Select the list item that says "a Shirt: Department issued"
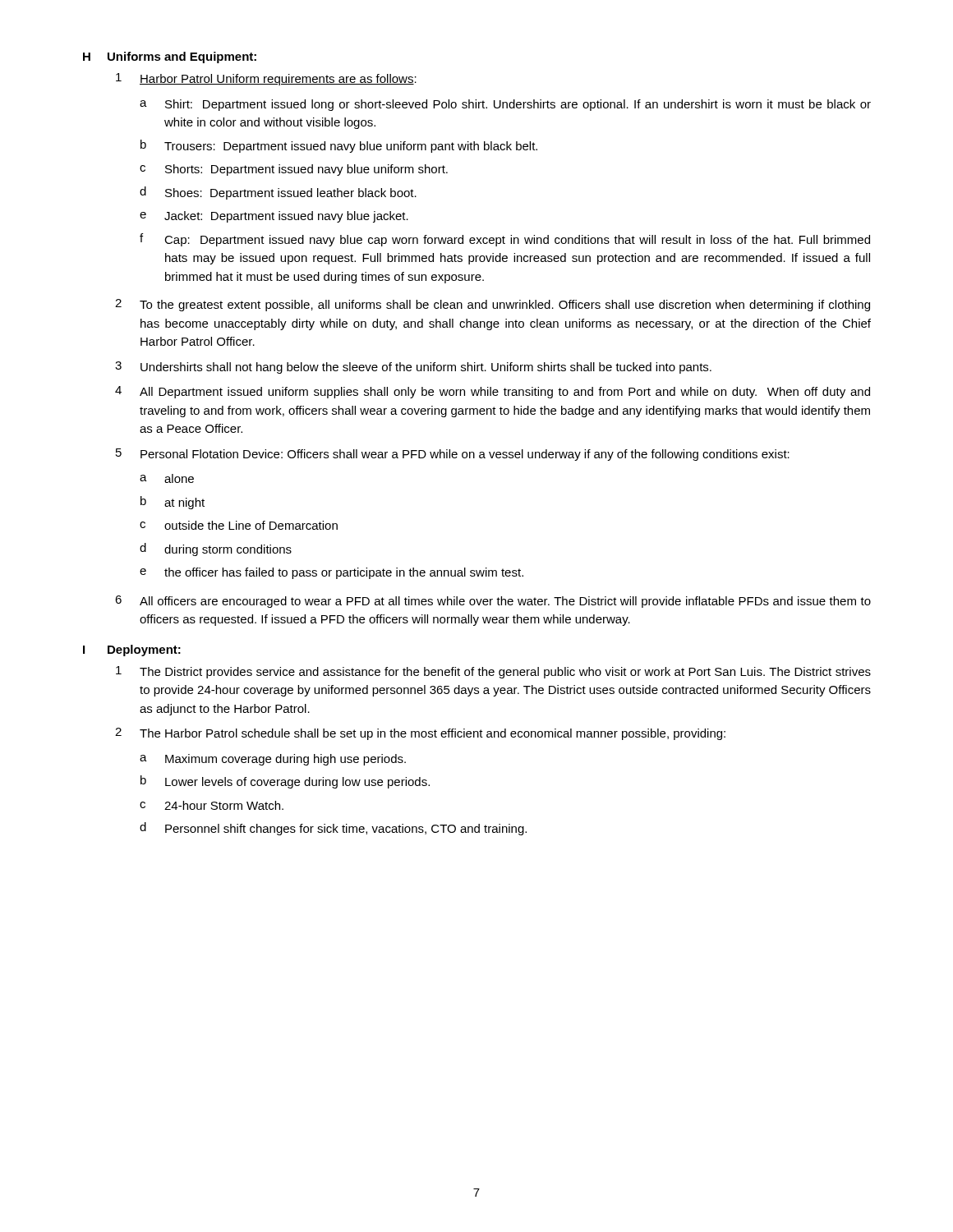Screen dimensions: 1232x953 pos(505,113)
